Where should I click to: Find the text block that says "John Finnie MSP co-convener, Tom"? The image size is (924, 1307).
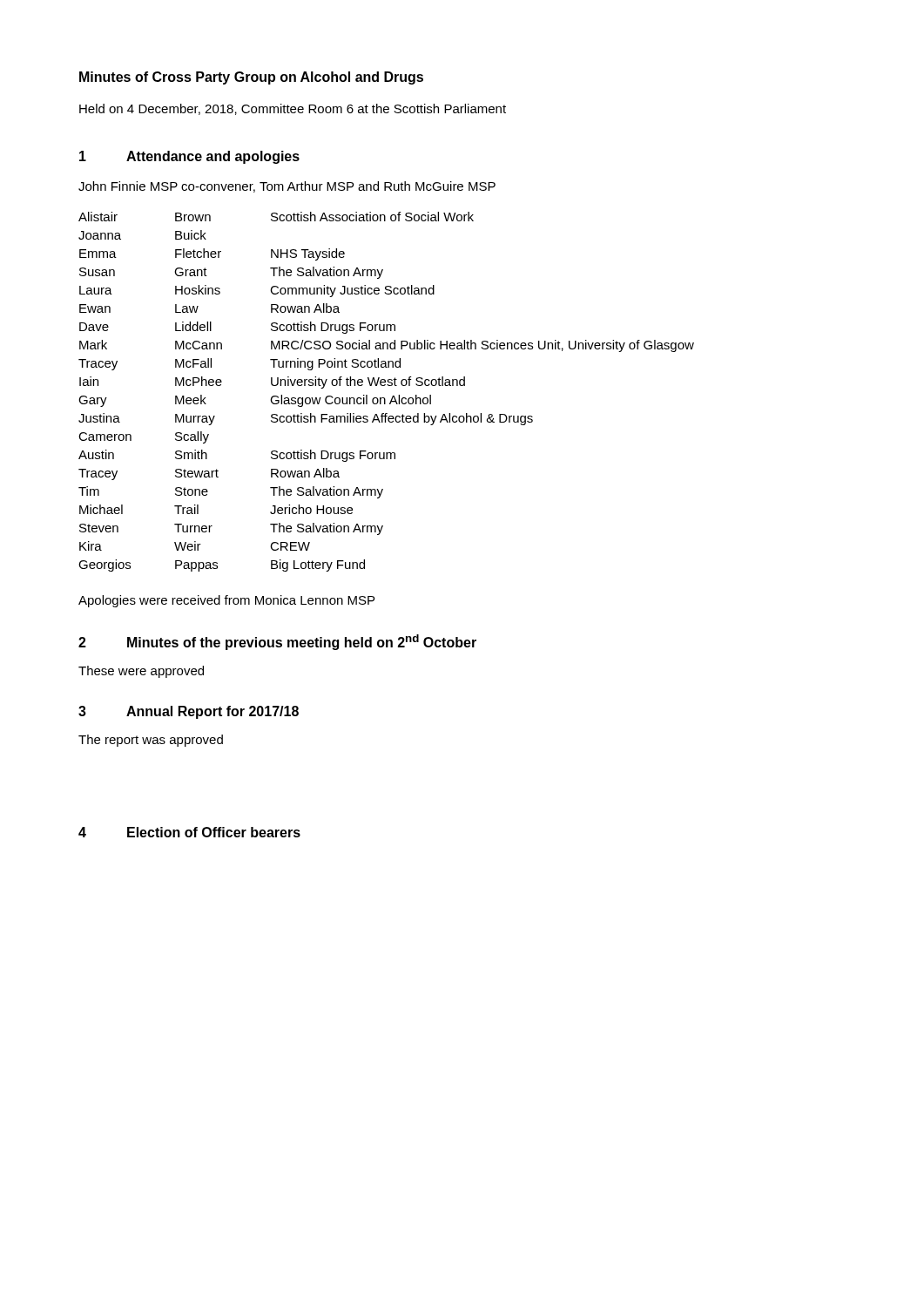coord(287,186)
